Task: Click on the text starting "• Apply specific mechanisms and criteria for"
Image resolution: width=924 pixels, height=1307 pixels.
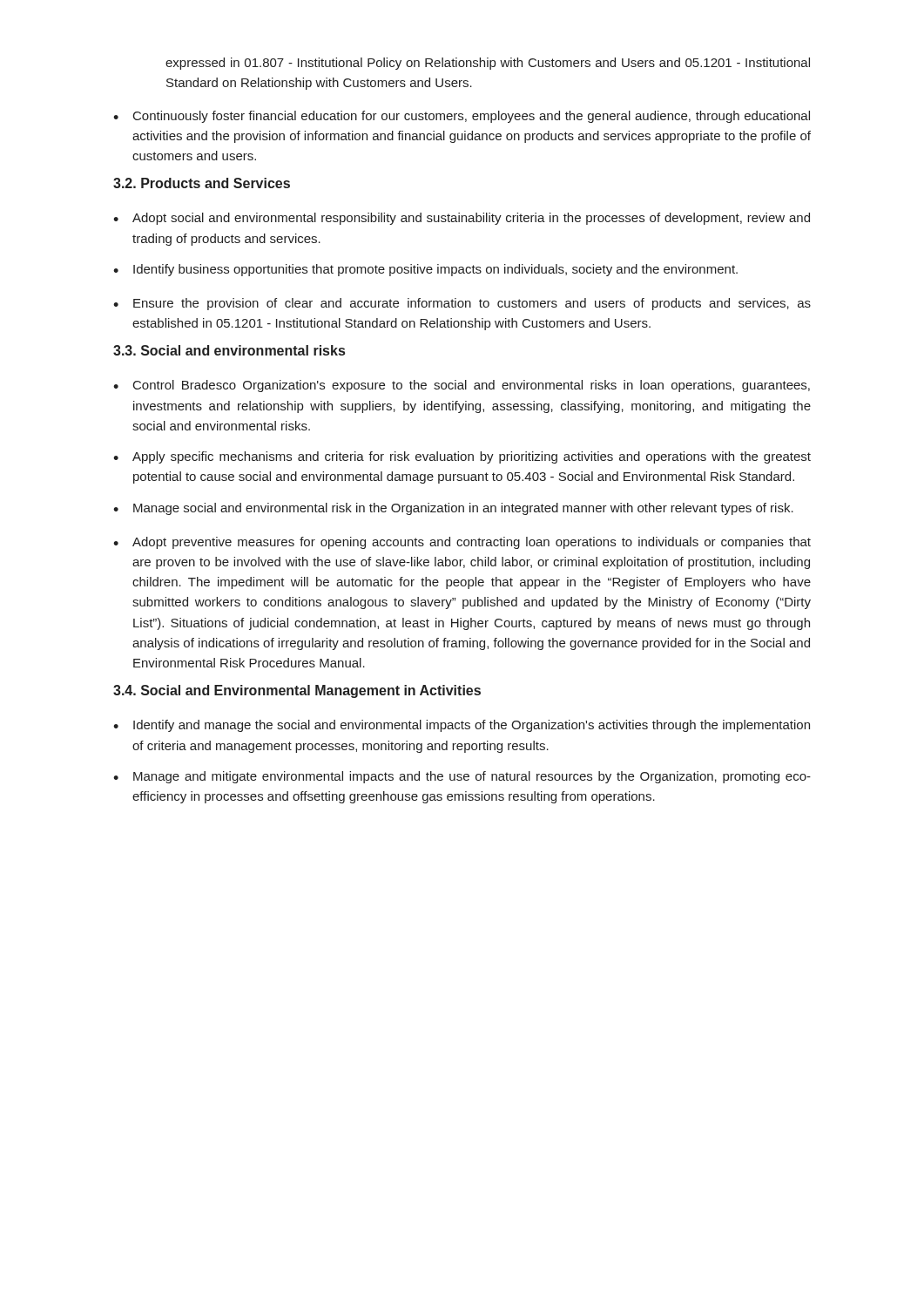Action: (462, 466)
